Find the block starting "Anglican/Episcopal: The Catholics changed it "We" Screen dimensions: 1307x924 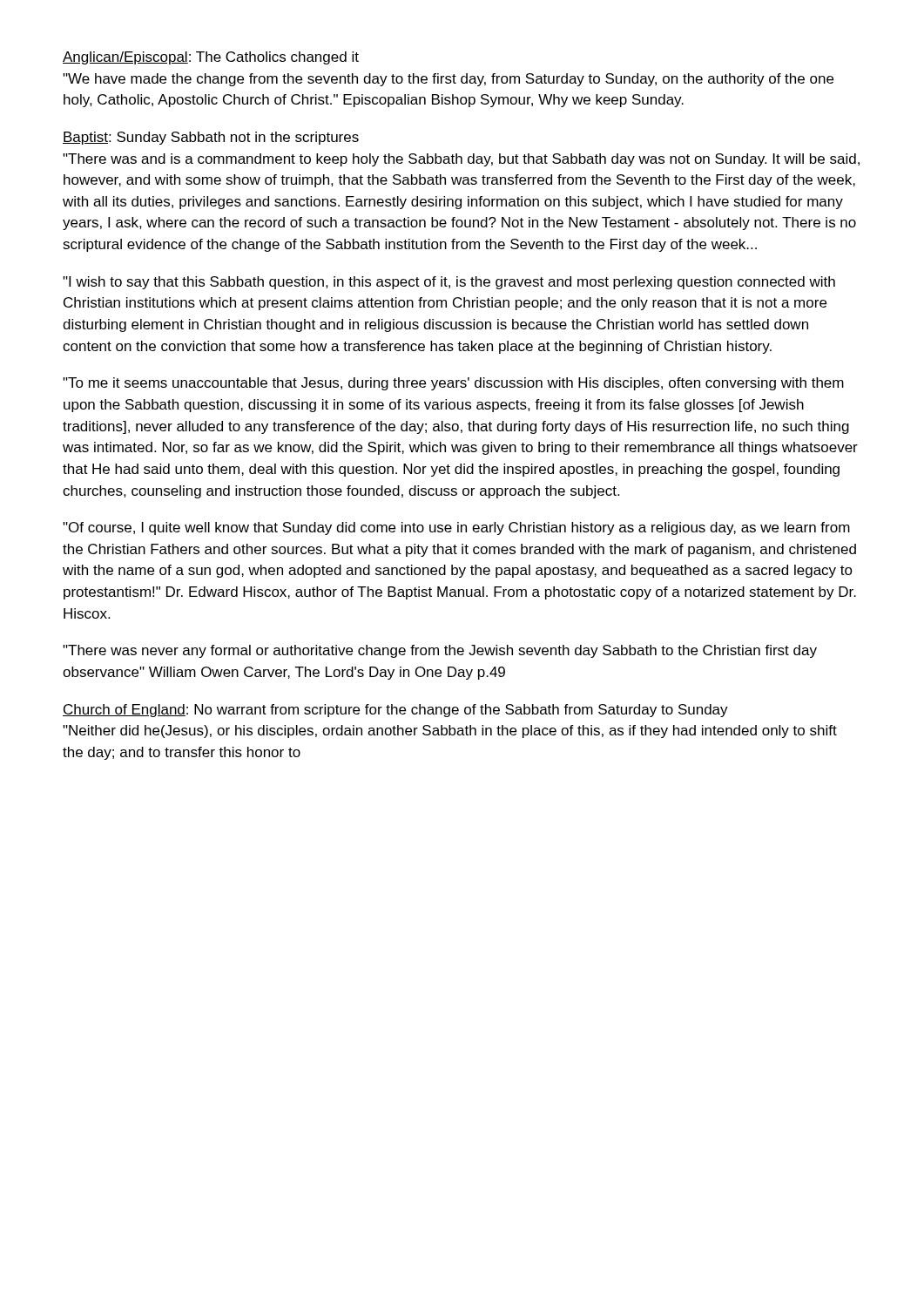(448, 79)
